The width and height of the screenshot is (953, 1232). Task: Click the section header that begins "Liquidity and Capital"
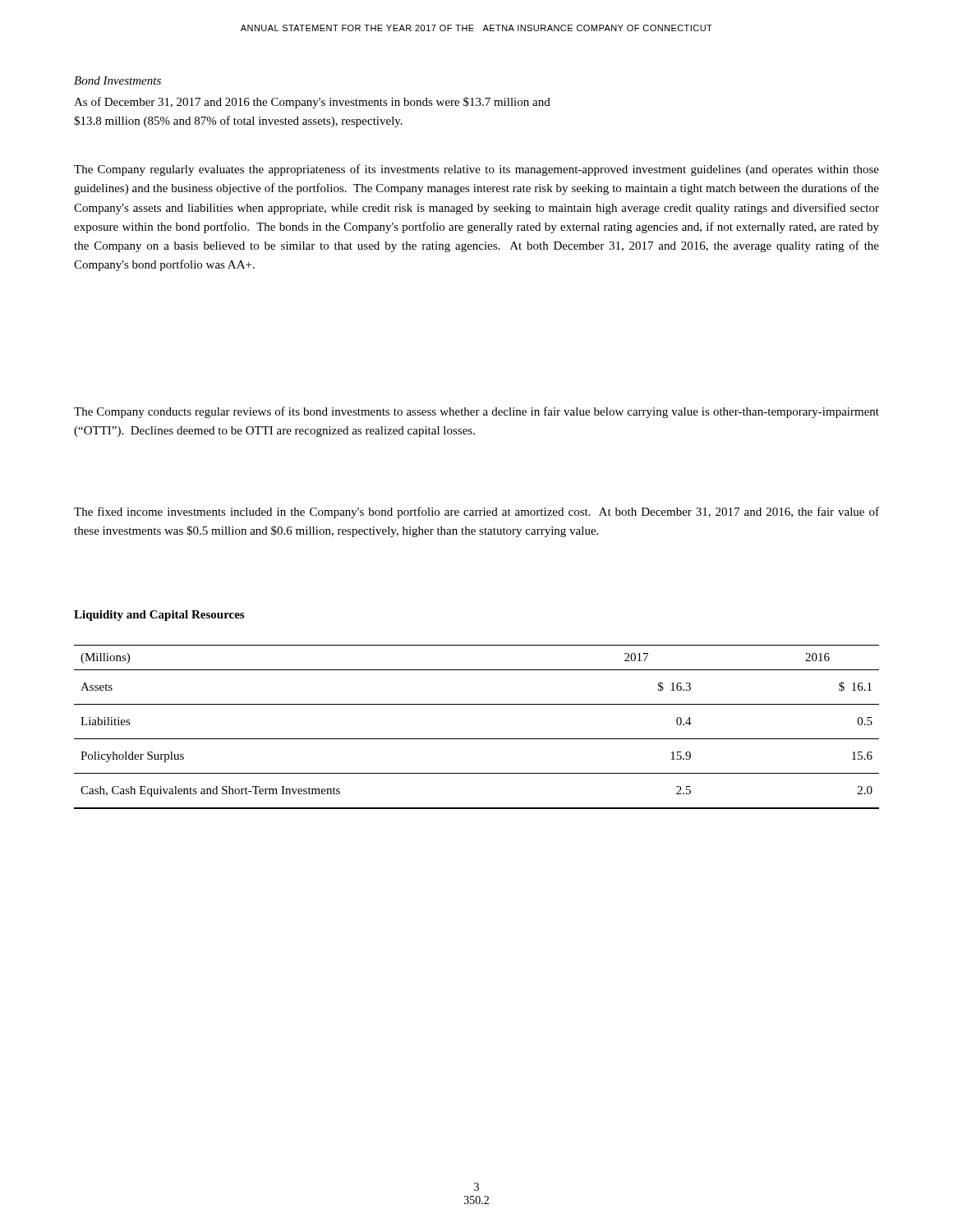[x=159, y=614]
